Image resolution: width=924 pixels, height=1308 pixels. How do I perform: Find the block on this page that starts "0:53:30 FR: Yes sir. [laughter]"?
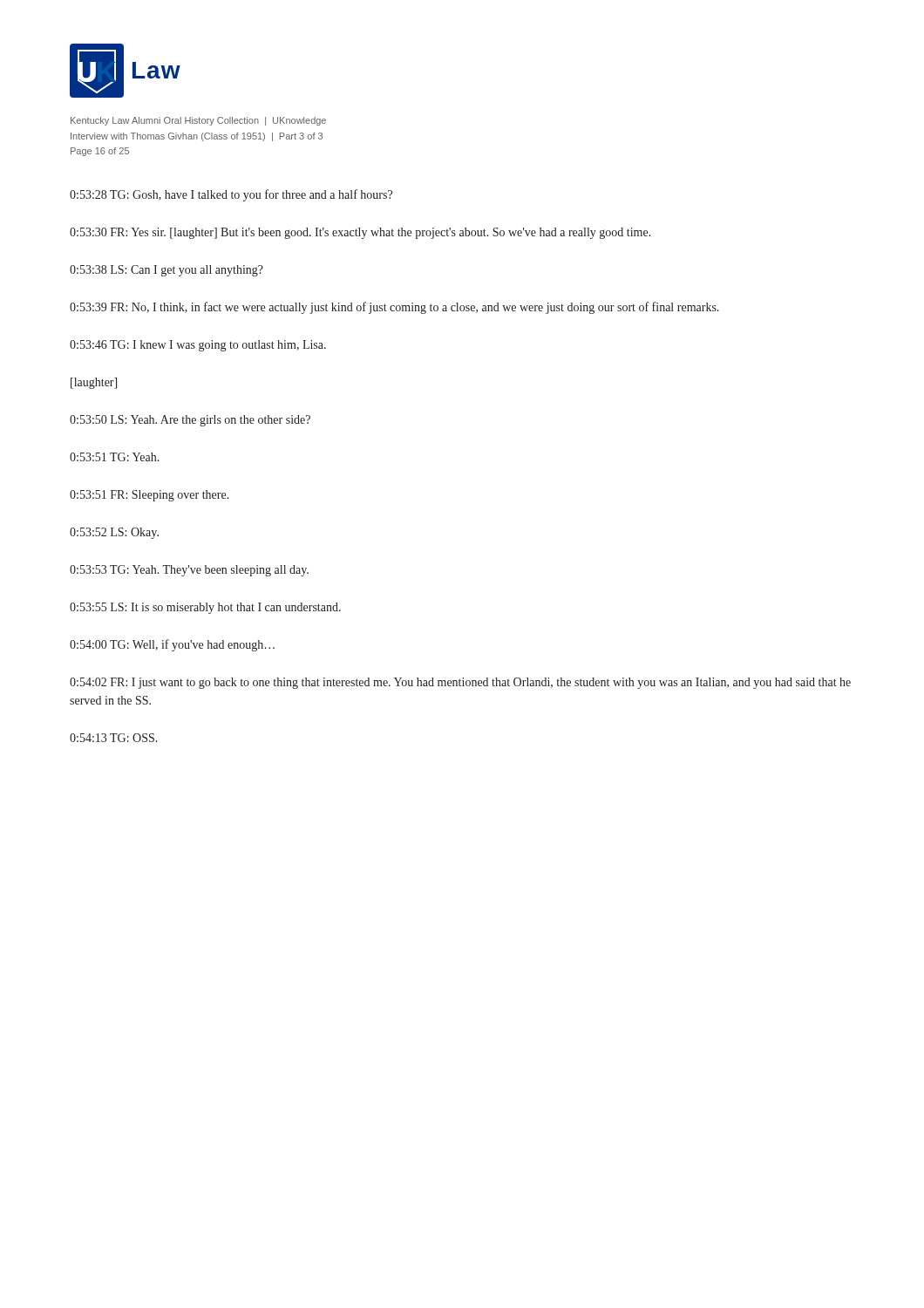click(x=361, y=232)
